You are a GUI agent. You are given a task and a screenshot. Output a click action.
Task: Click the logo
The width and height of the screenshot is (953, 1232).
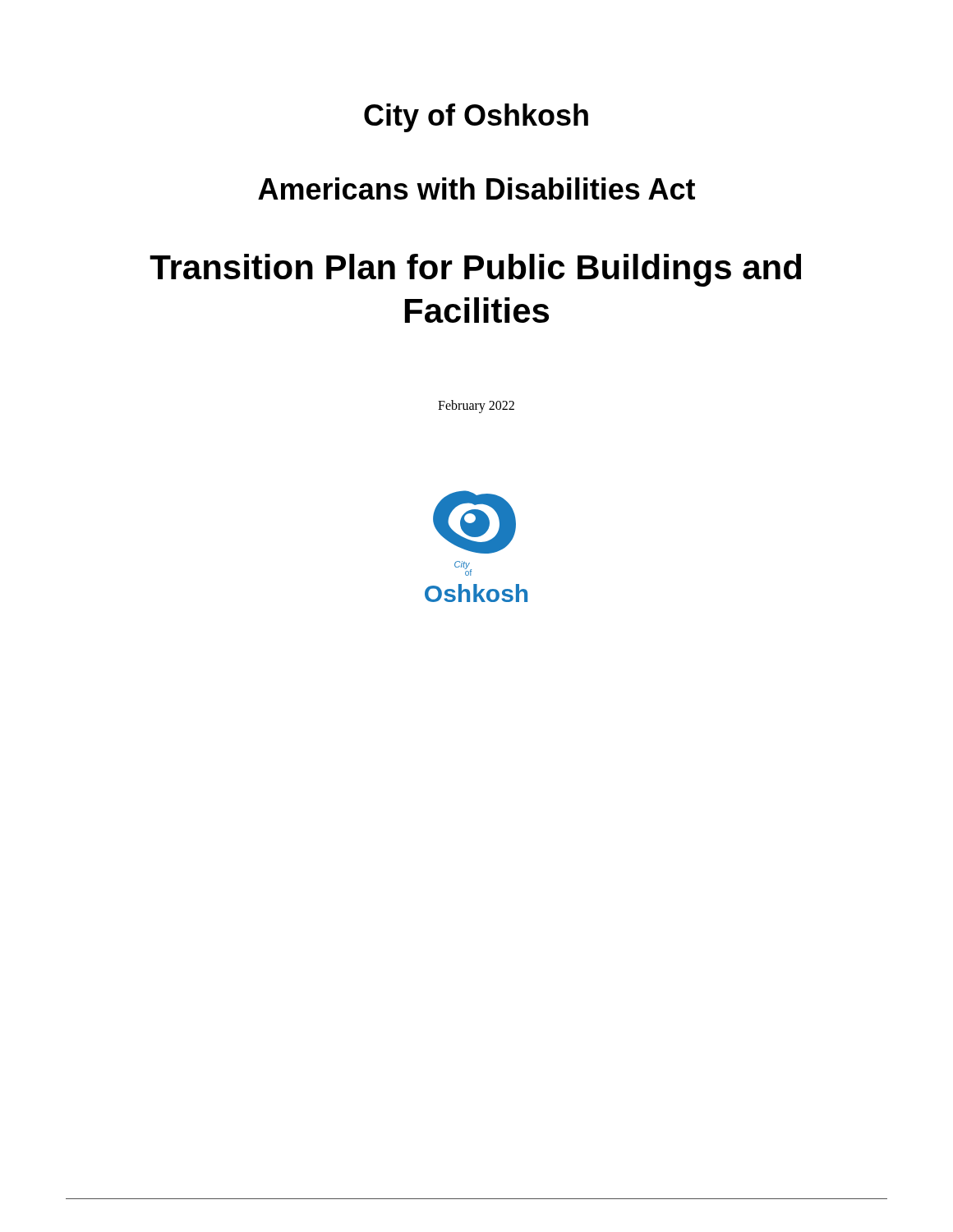click(476, 554)
